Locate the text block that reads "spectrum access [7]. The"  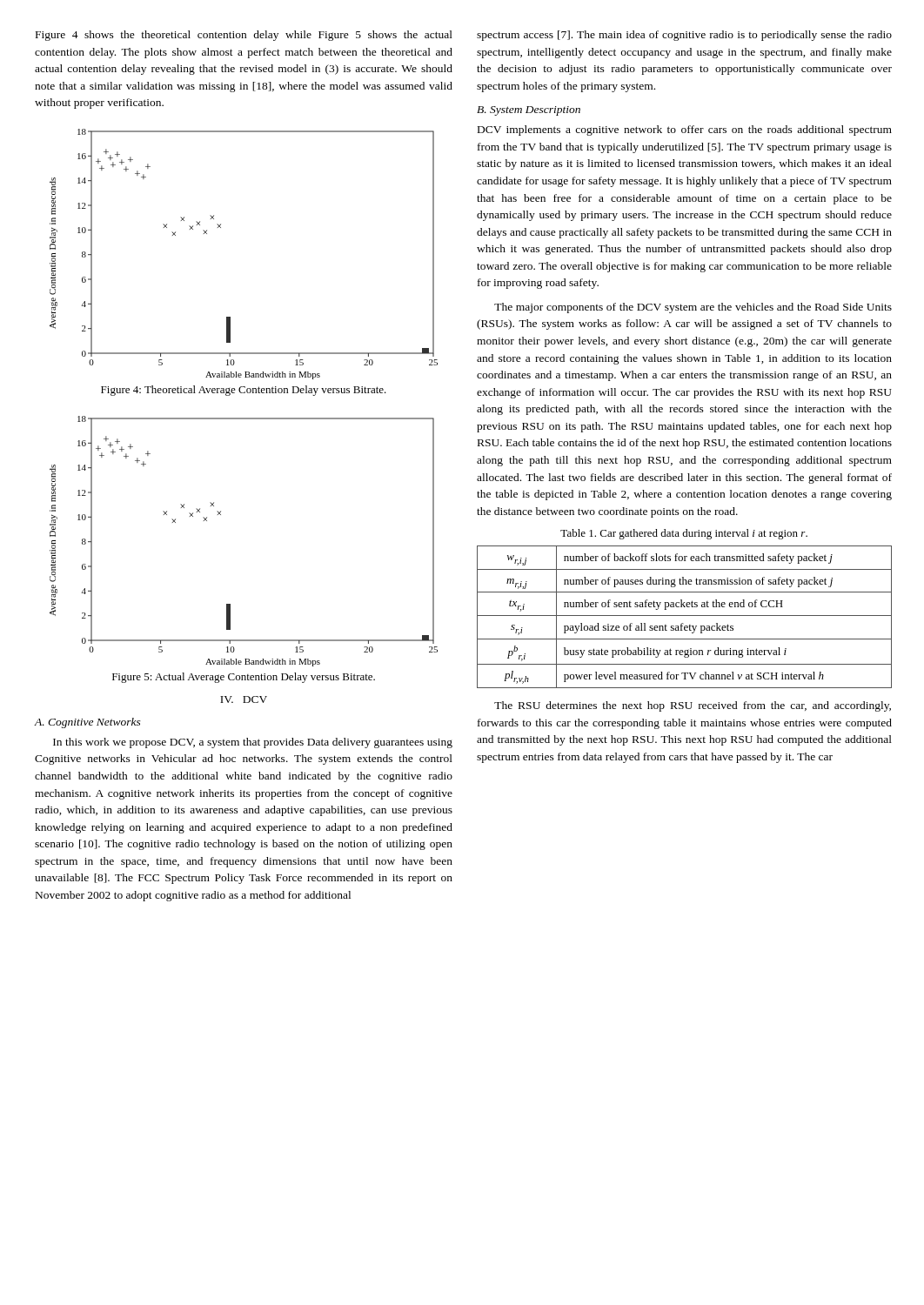pyautogui.click(x=684, y=60)
